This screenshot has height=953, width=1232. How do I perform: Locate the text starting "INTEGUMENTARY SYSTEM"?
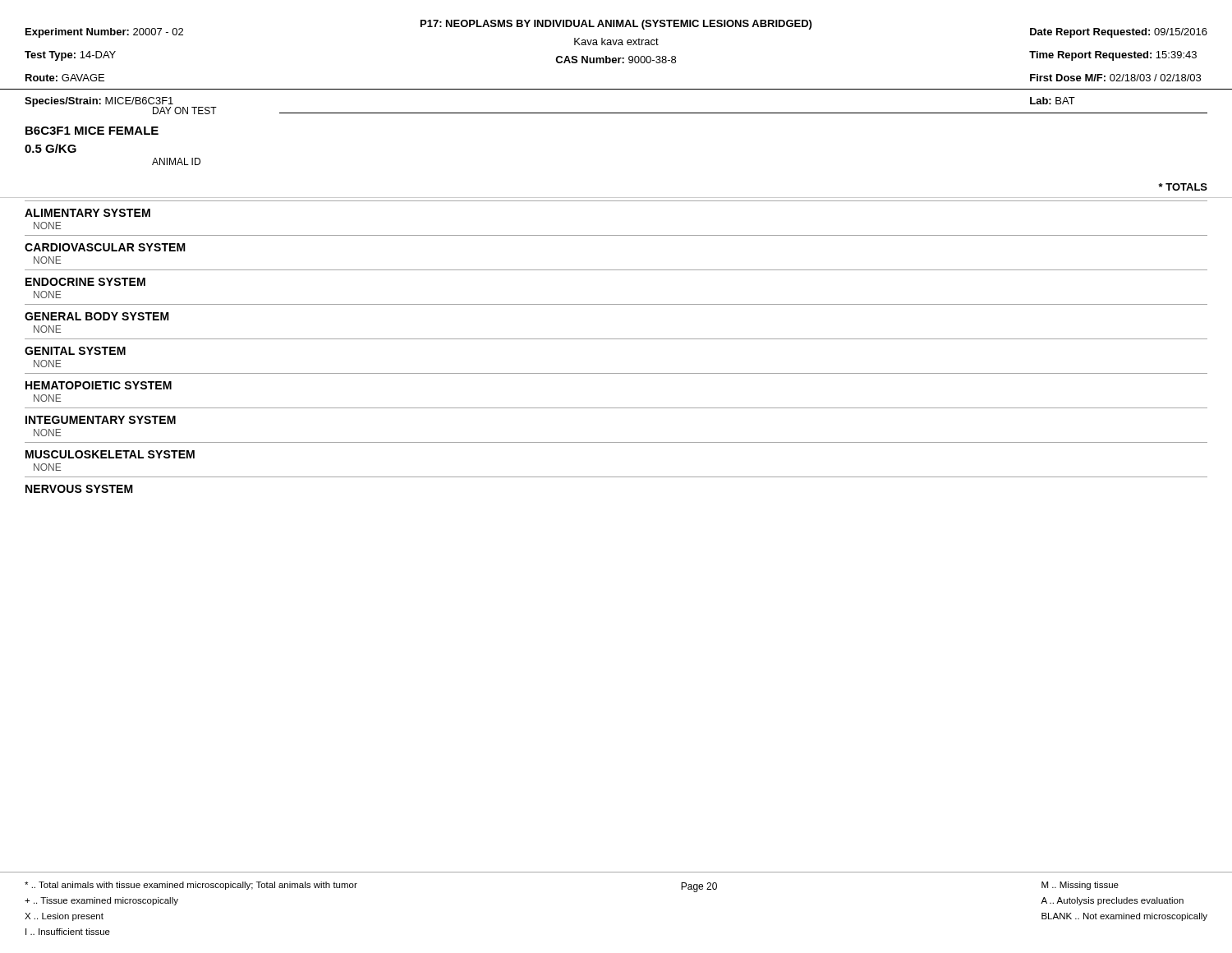pyautogui.click(x=100, y=420)
